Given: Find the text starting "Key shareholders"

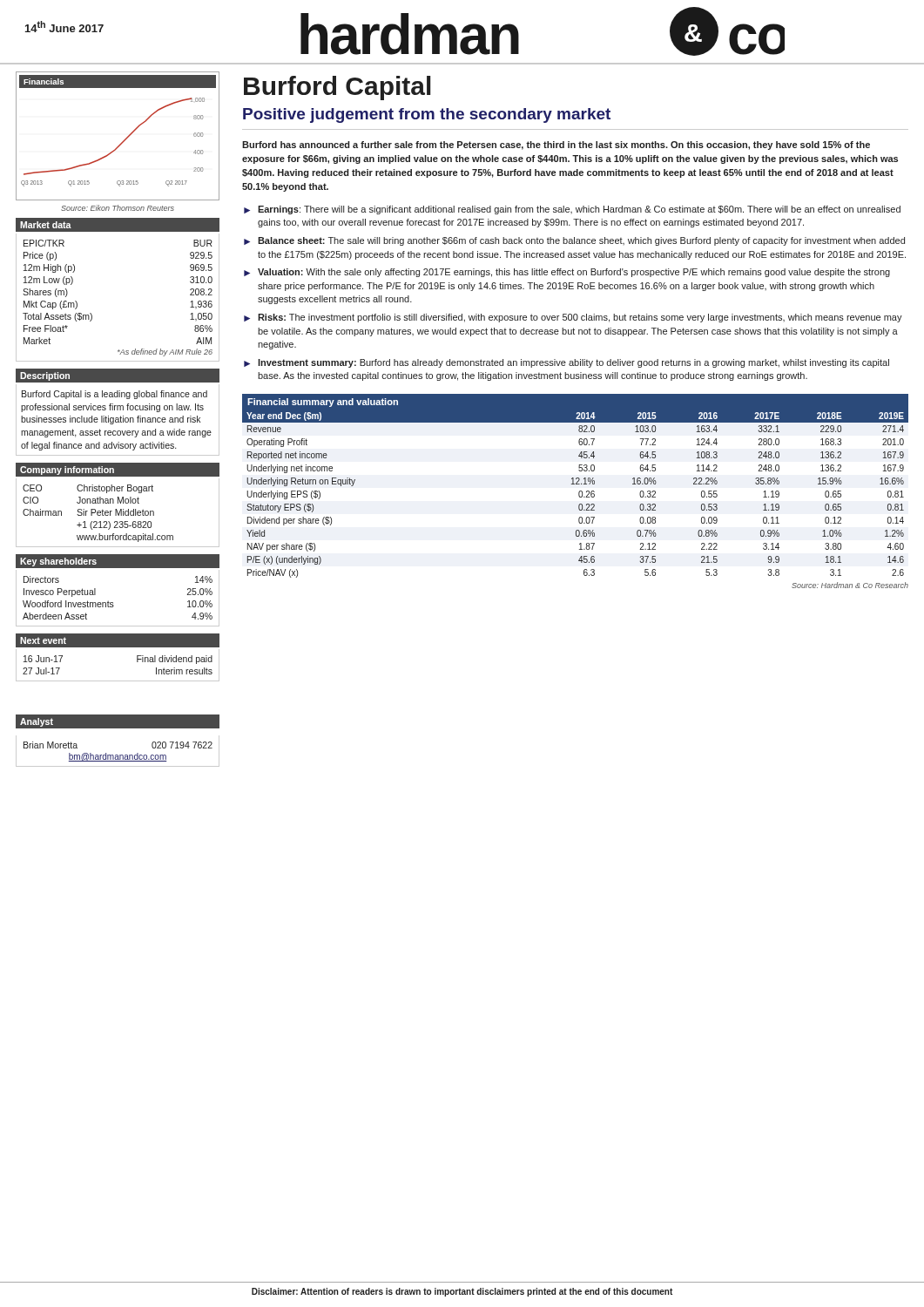Looking at the screenshot, I should (x=58, y=561).
